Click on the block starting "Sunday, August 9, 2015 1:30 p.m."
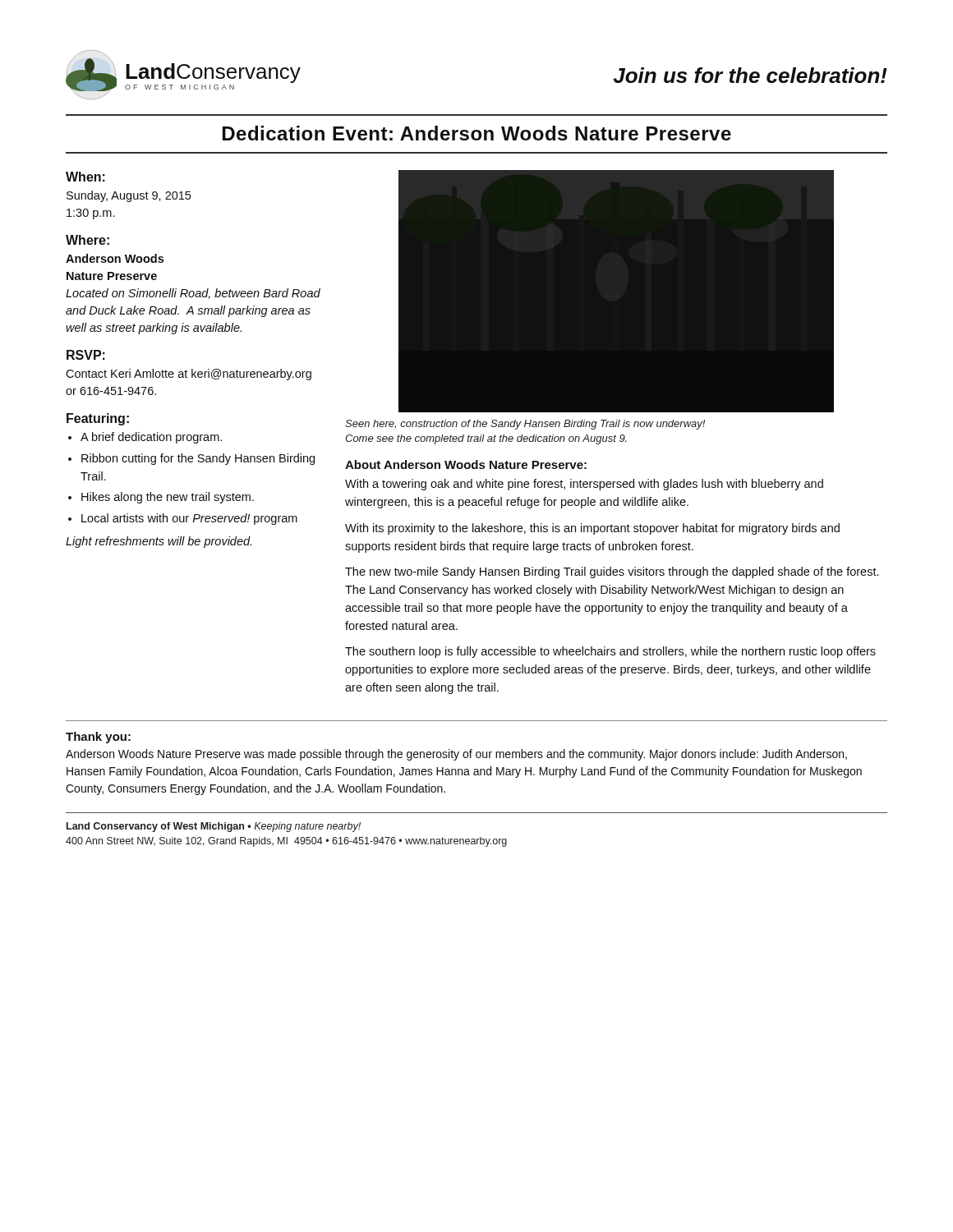 coord(129,204)
